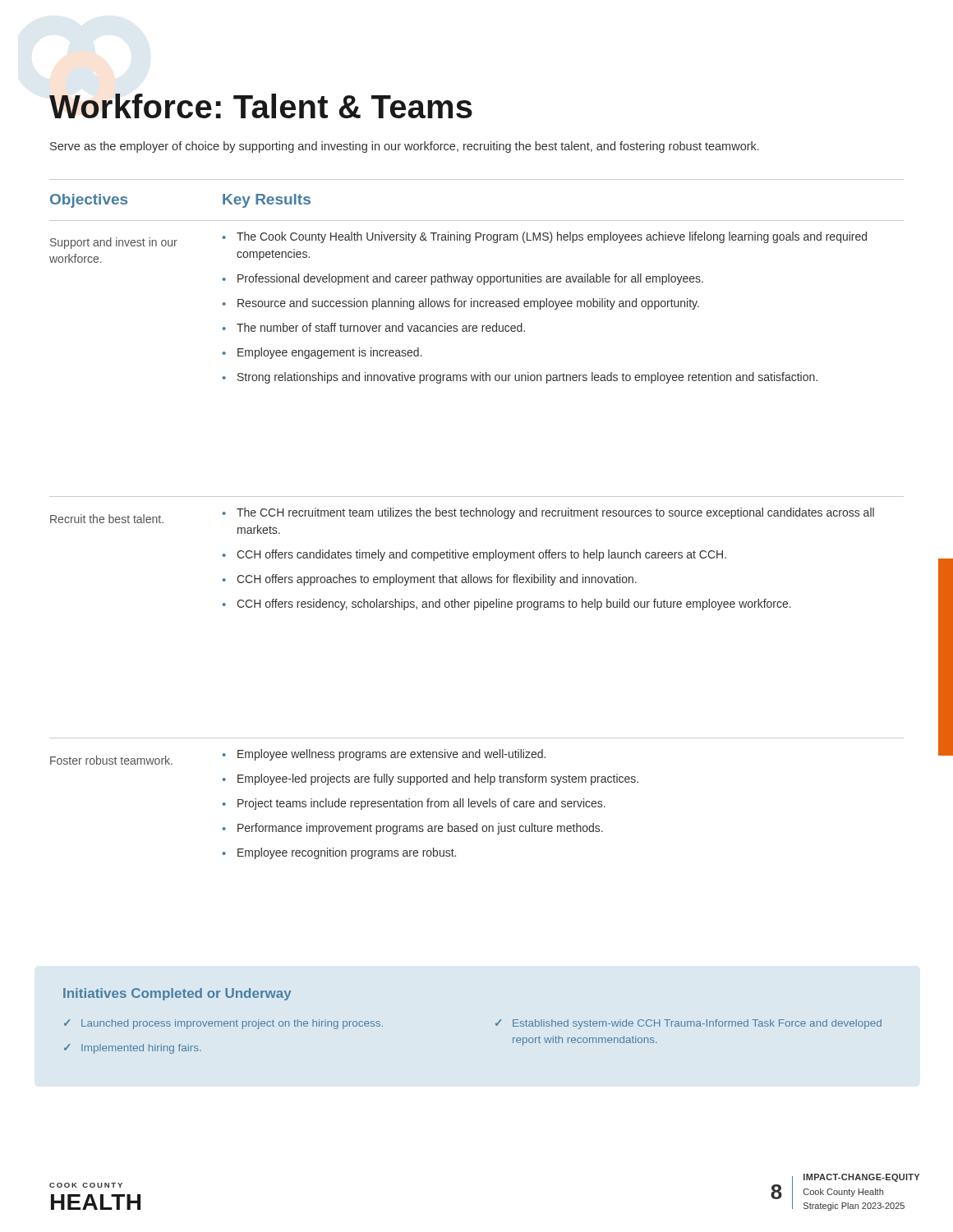Click on the section header that says "Key Results"
The image size is (953, 1232).
(x=267, y=199)
